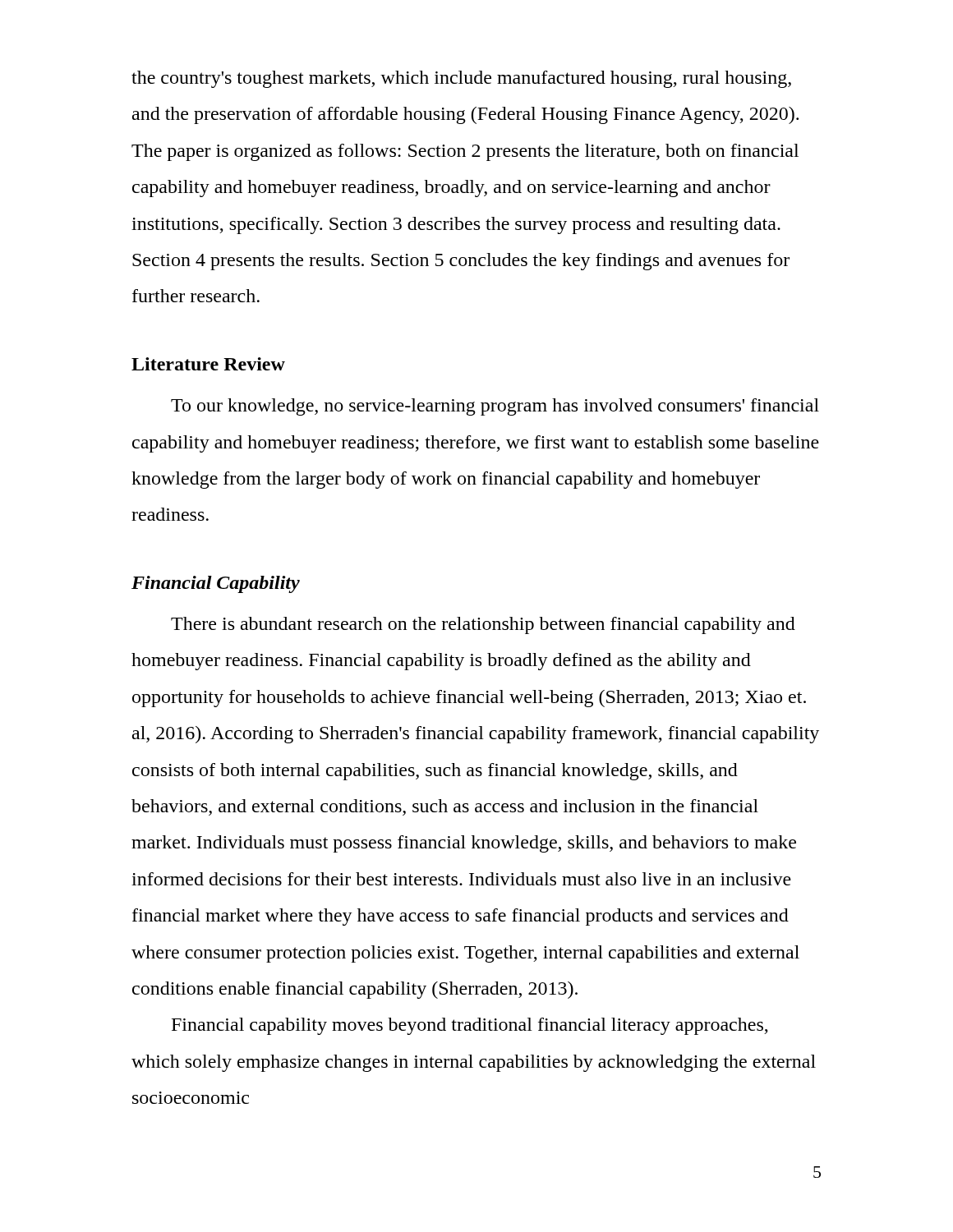Locate the text starting "Financial capability moves beyond traditional financial literacy"
The image size is (953, 1232).
[474, 1061]
